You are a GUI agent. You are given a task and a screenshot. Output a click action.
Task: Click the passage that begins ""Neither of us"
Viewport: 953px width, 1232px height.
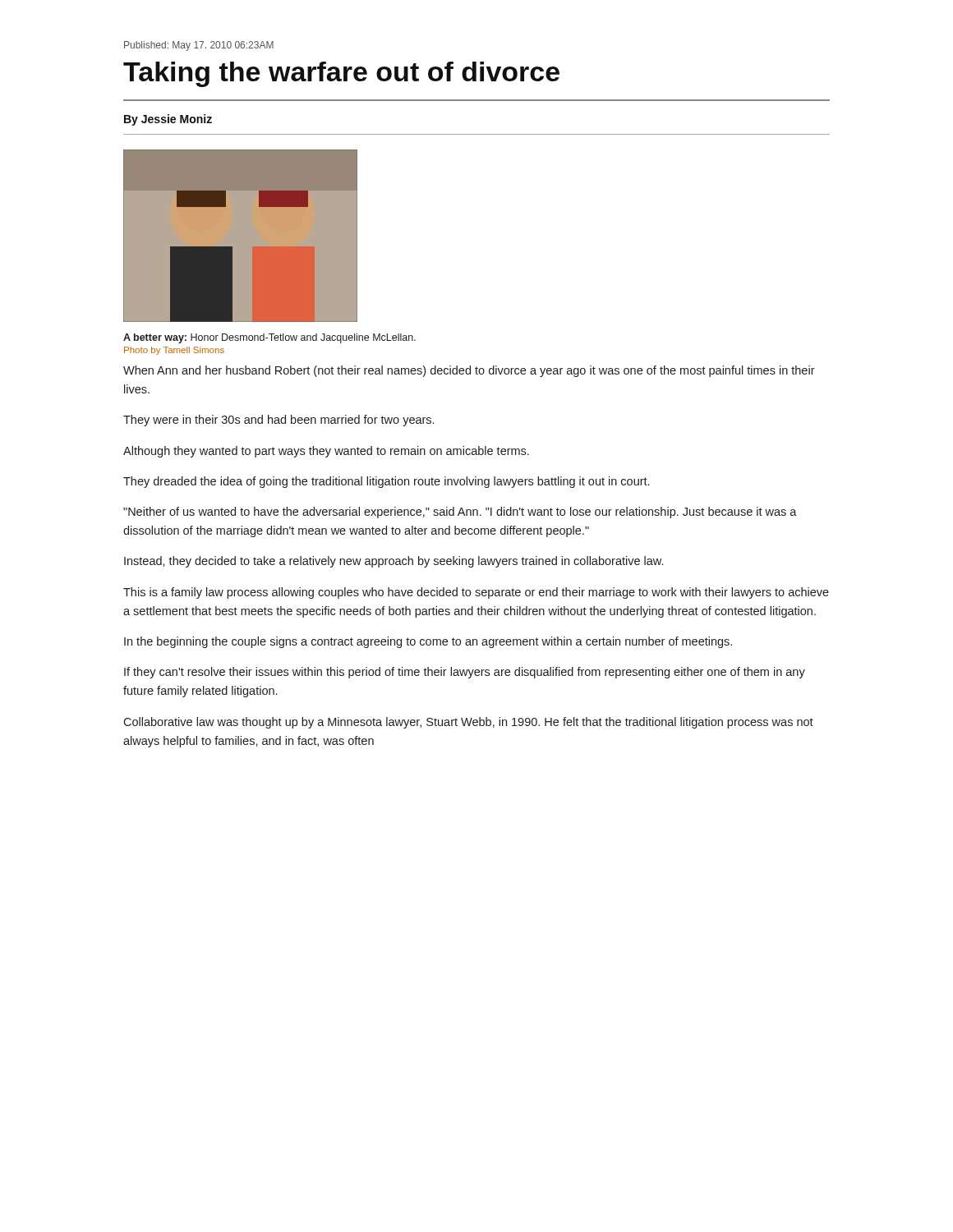pyautogui.click(x=460, y=521)
